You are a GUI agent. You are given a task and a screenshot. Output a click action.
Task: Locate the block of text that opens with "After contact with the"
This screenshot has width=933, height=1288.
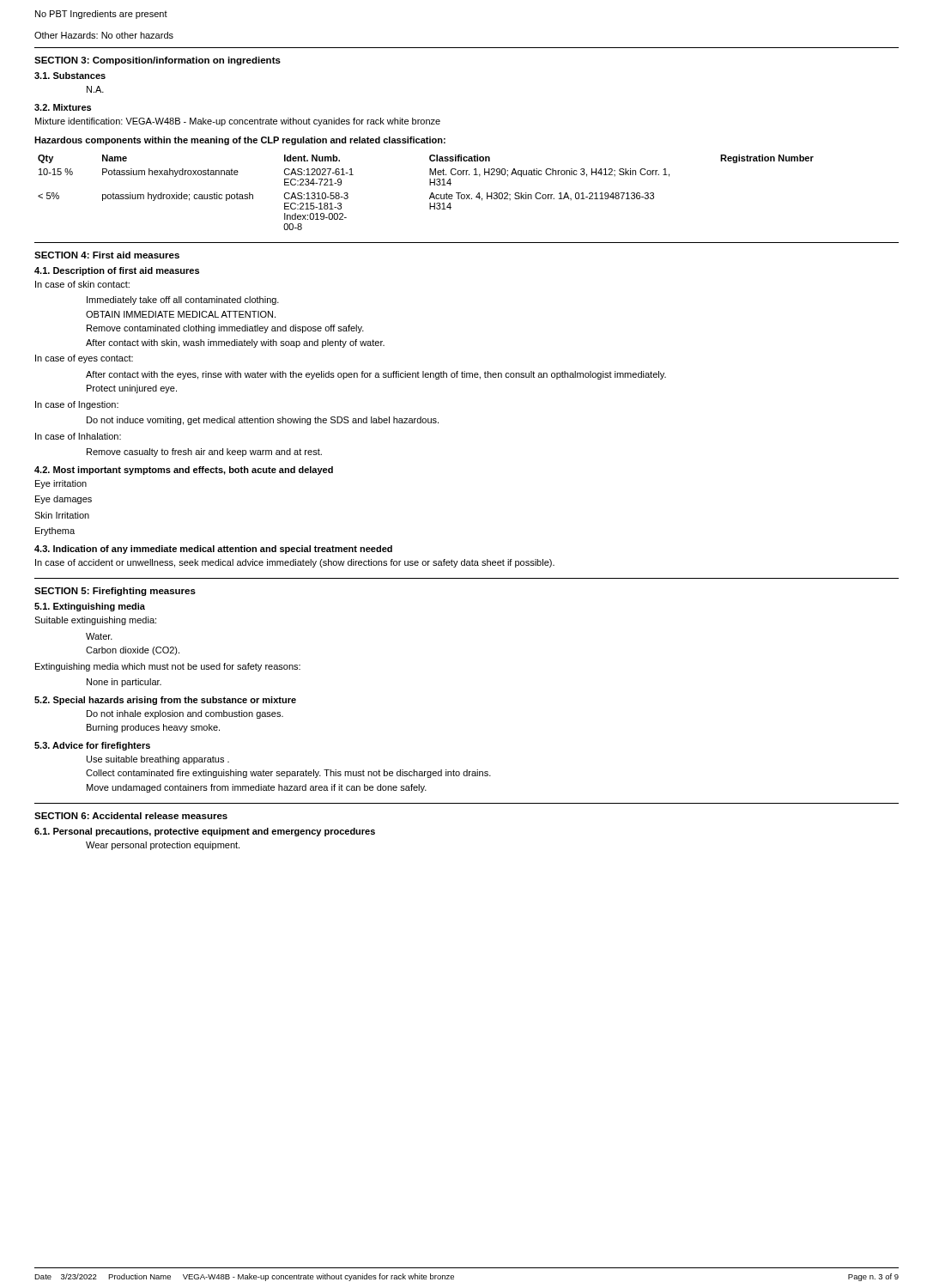pyautogui.click(x=376, y=374)
